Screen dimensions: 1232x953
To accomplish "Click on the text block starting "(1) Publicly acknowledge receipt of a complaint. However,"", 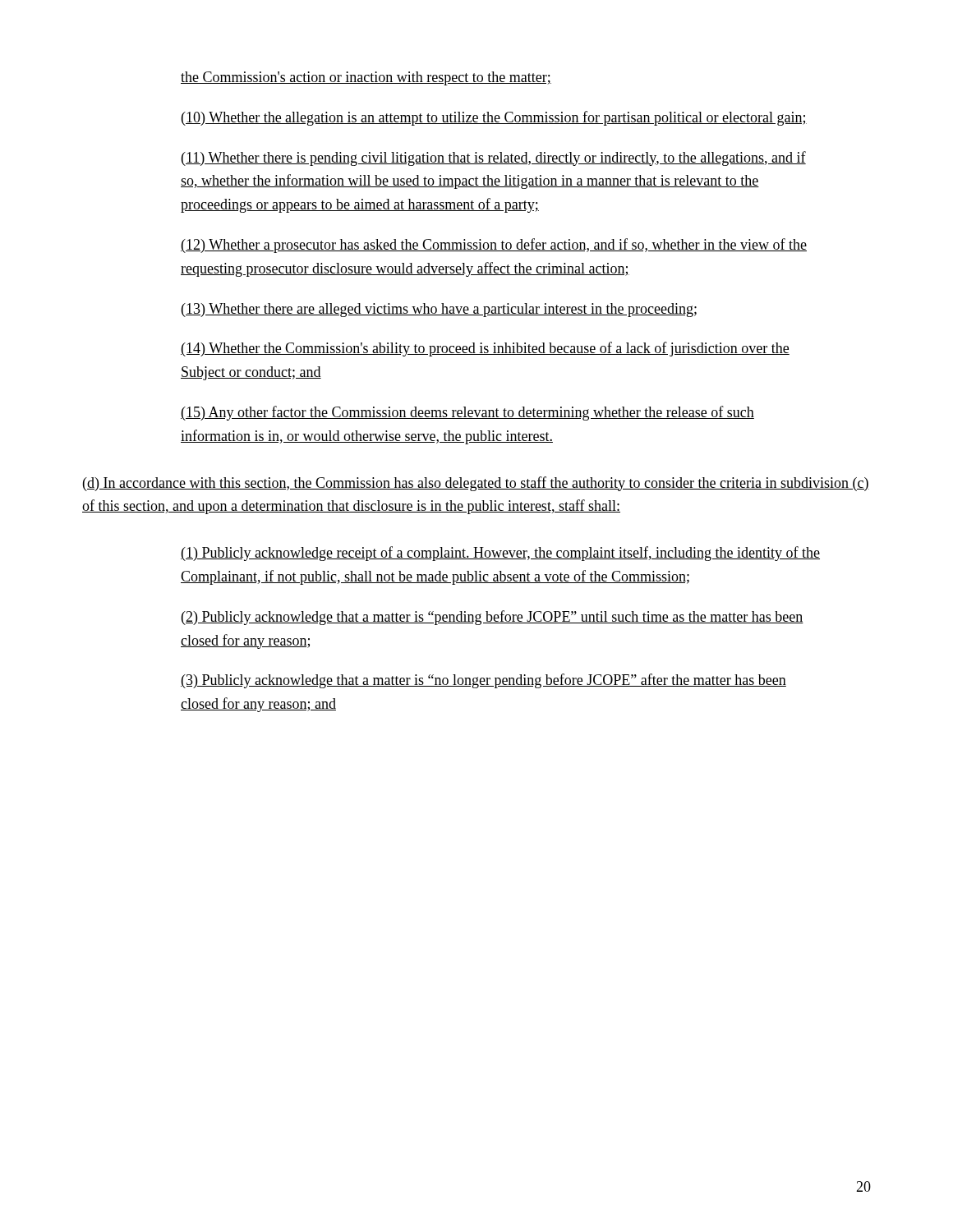I will 500,565.
